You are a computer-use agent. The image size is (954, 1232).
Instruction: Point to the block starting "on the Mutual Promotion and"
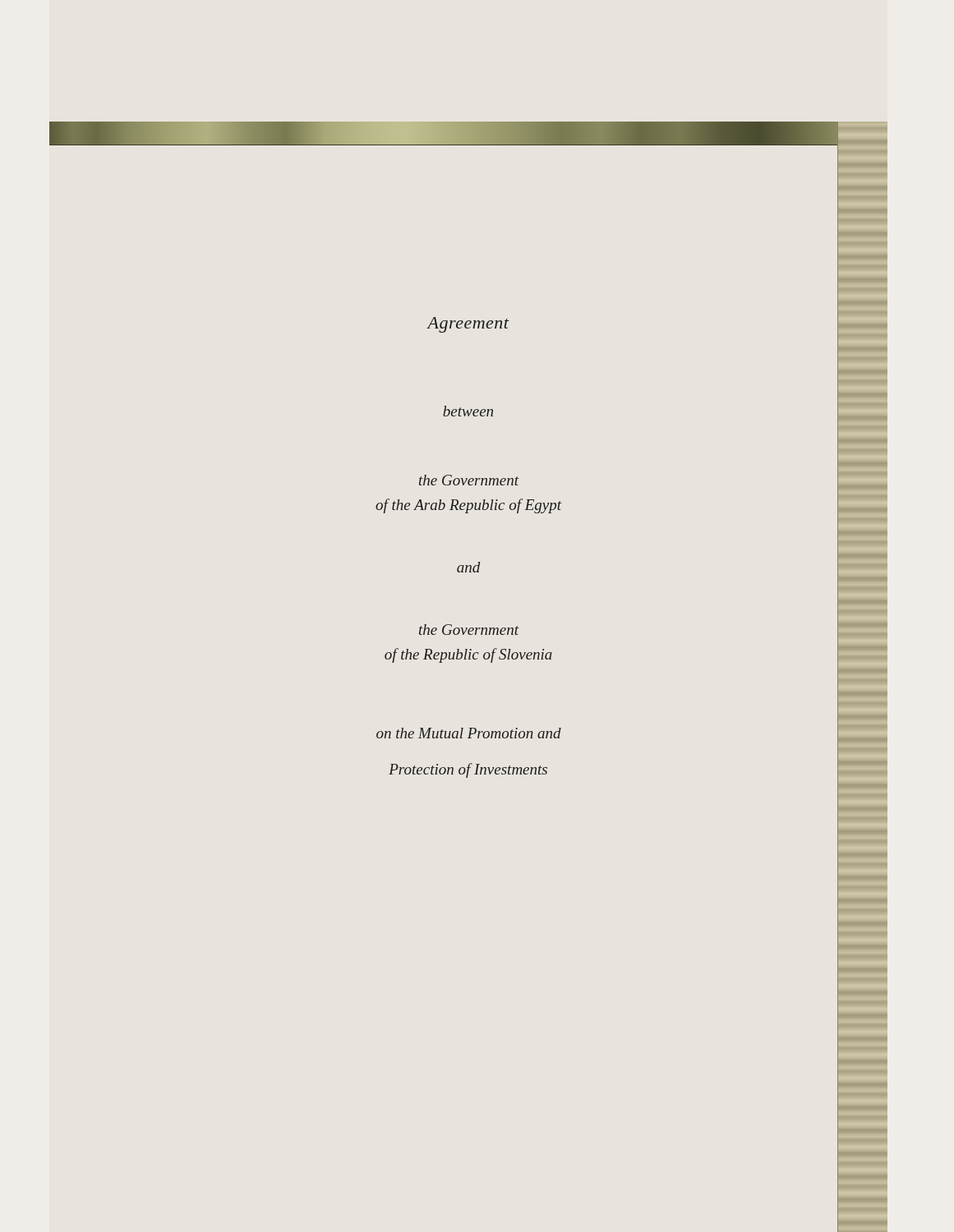click(468, 733)
